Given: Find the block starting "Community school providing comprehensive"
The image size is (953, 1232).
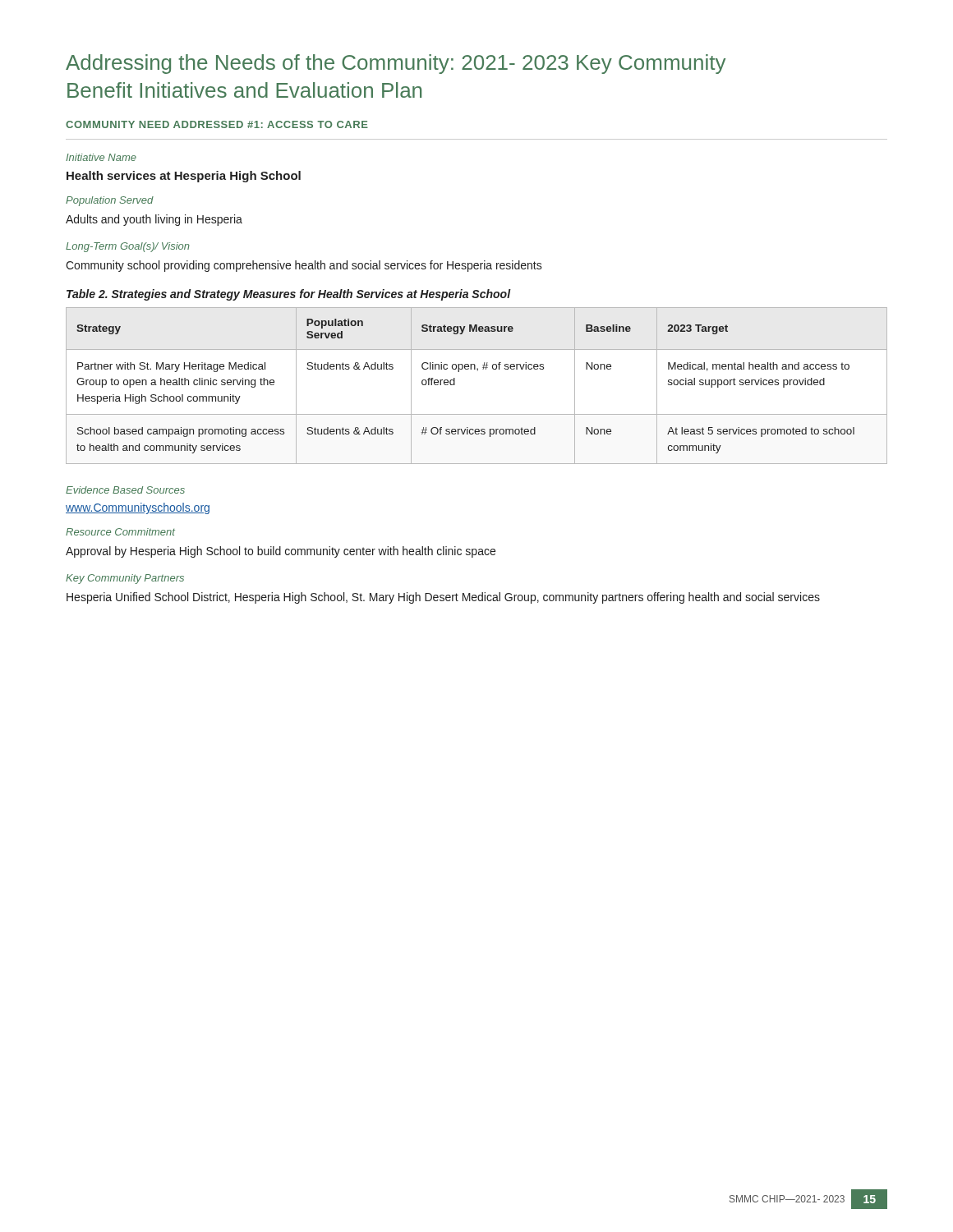Looking at the screenshot, I should click(x=304, y=265).
